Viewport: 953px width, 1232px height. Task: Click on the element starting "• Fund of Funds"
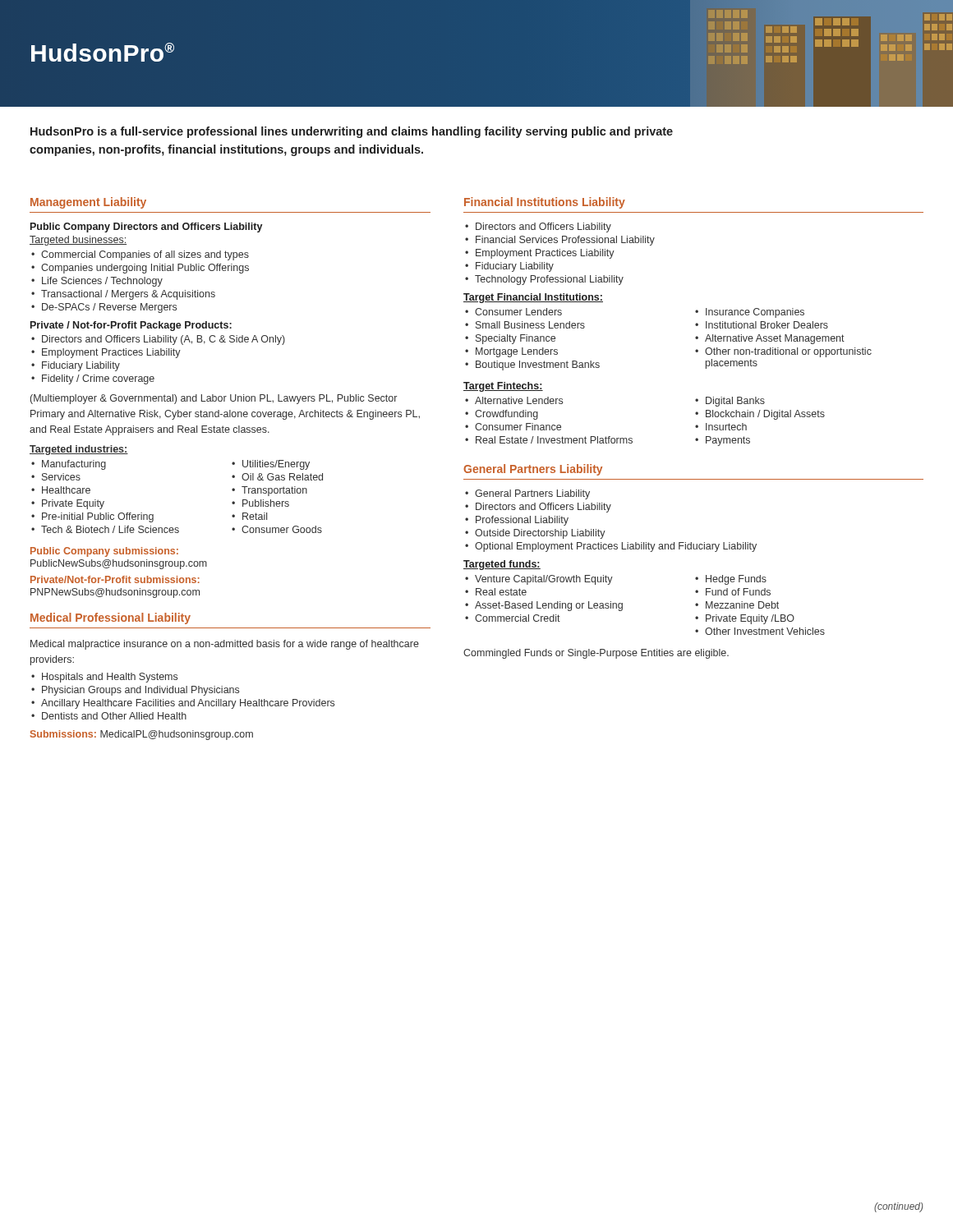point(733,592)
